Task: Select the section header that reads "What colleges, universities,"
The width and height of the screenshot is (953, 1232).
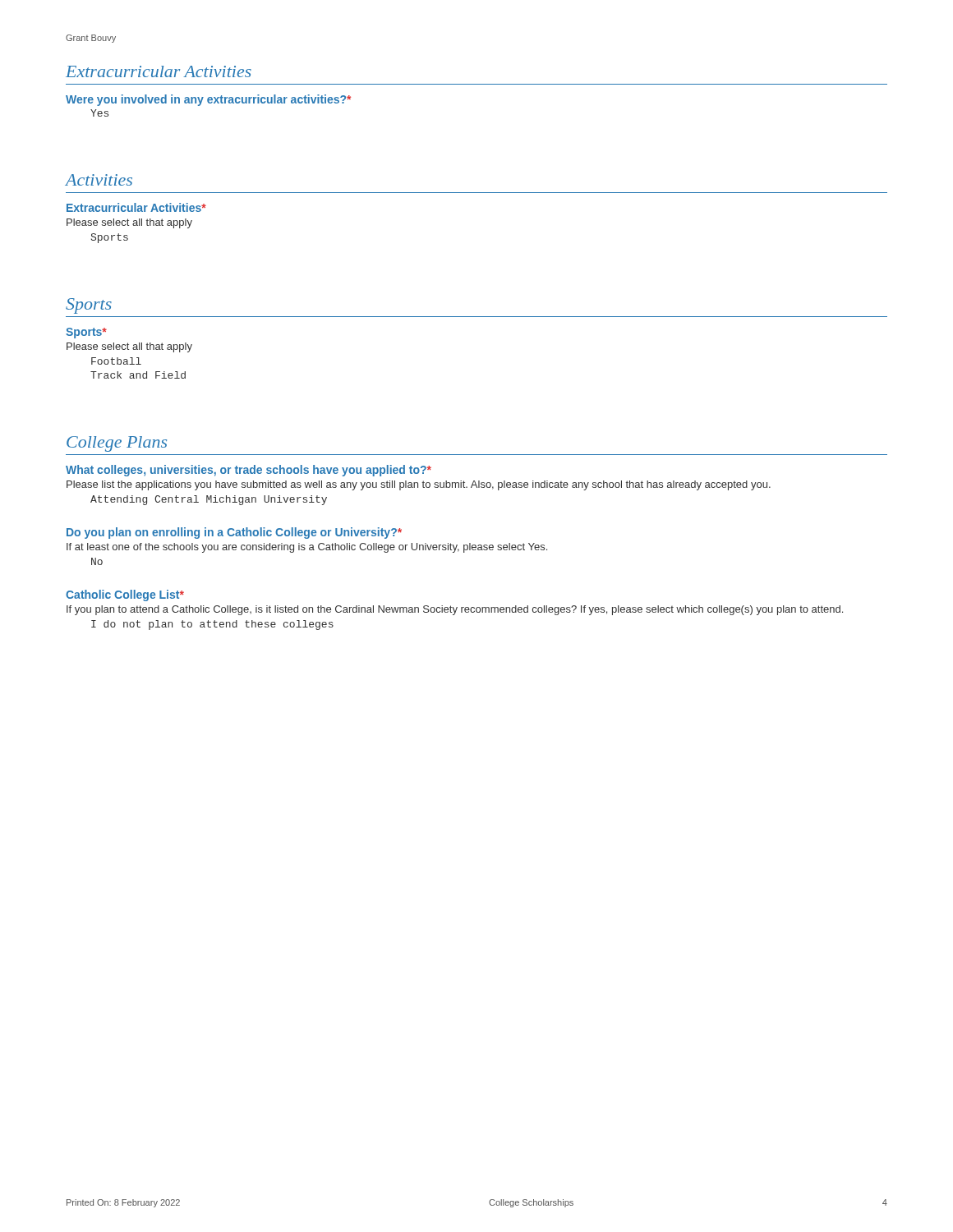Action: (x=249, y=470)
